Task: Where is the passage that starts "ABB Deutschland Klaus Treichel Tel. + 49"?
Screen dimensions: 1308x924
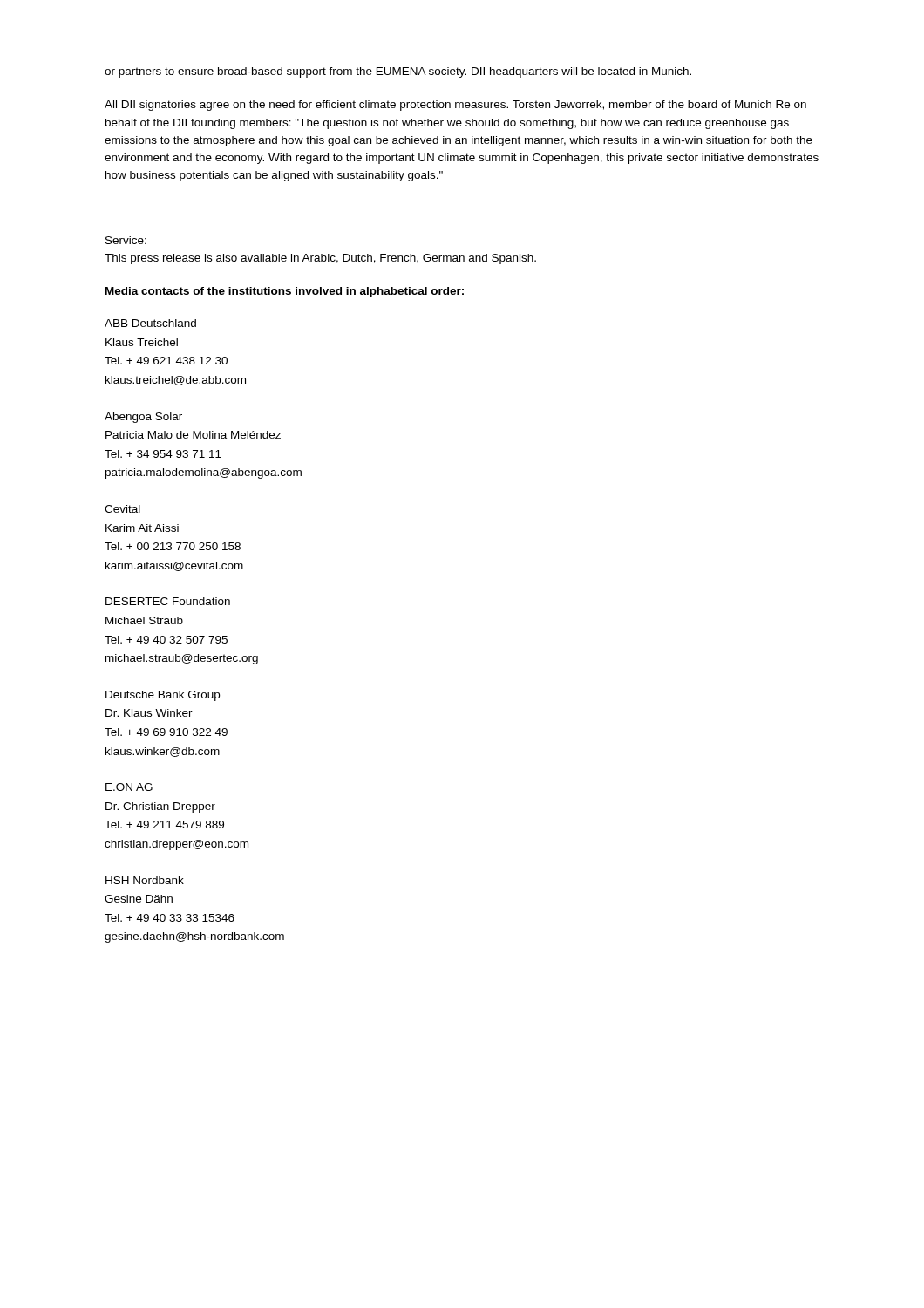Action: pos(176,352)
